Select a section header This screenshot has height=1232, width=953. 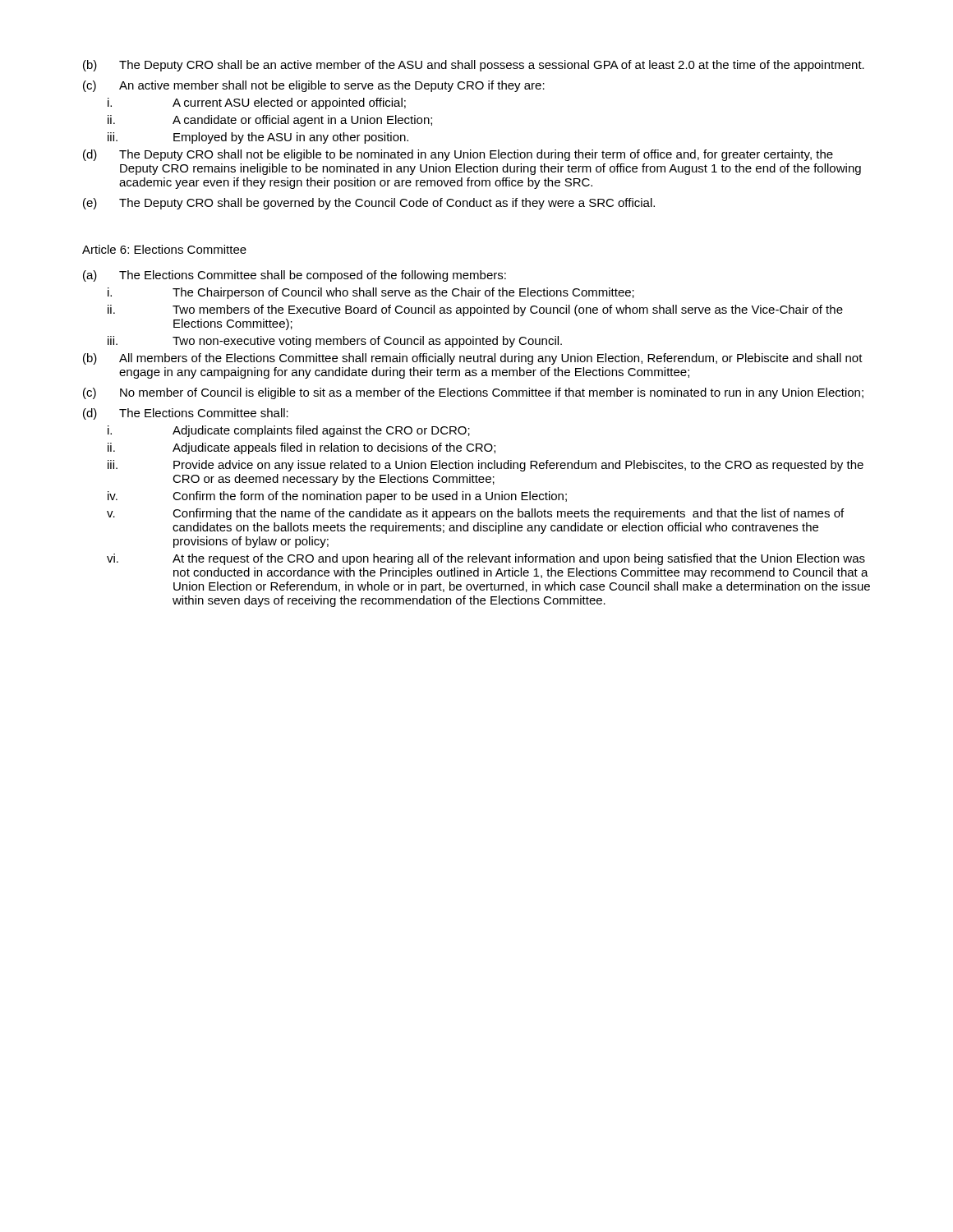pos(164,249)
